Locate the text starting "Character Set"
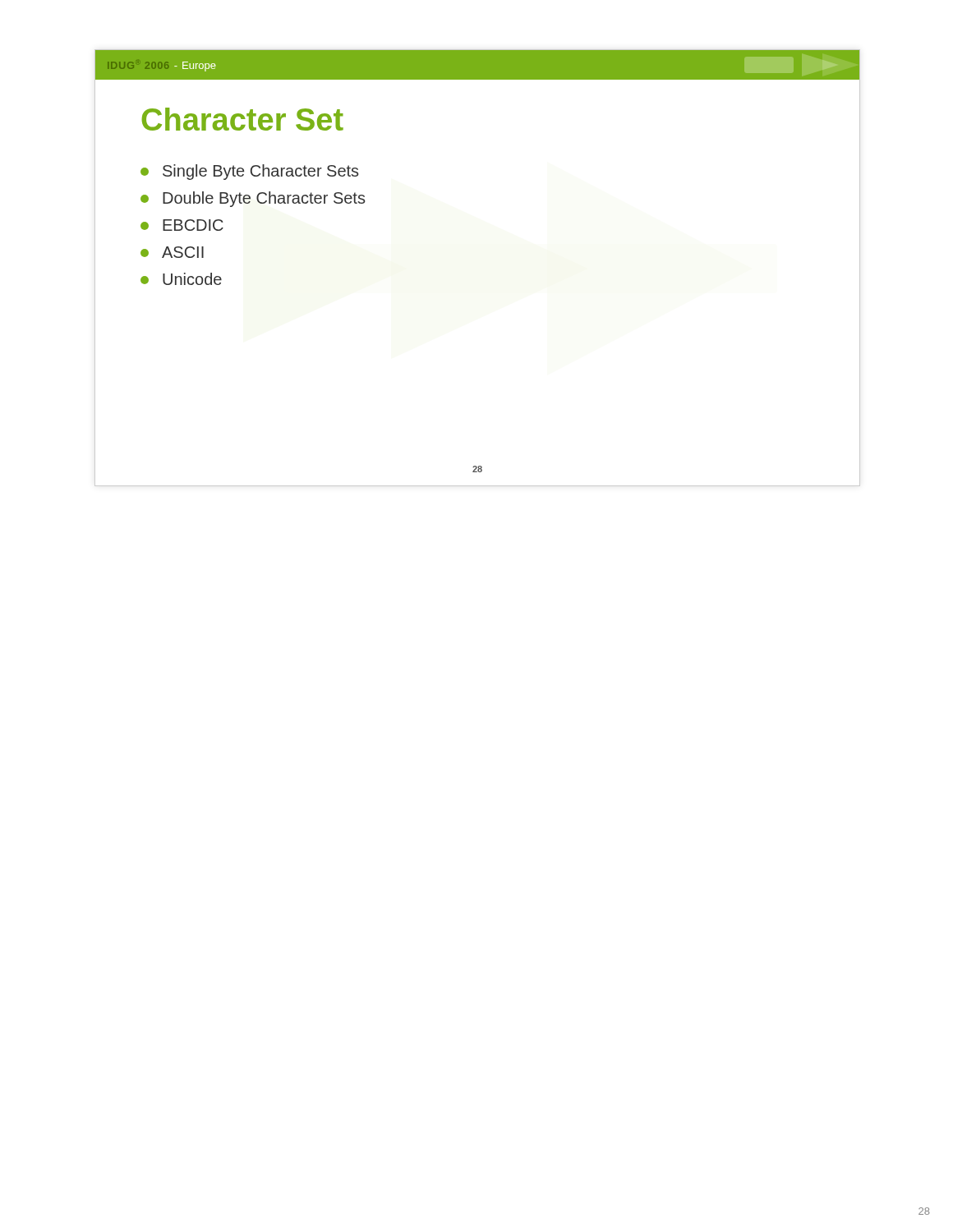This screenshot has height=1232, width=953. (x=242, y=120)
